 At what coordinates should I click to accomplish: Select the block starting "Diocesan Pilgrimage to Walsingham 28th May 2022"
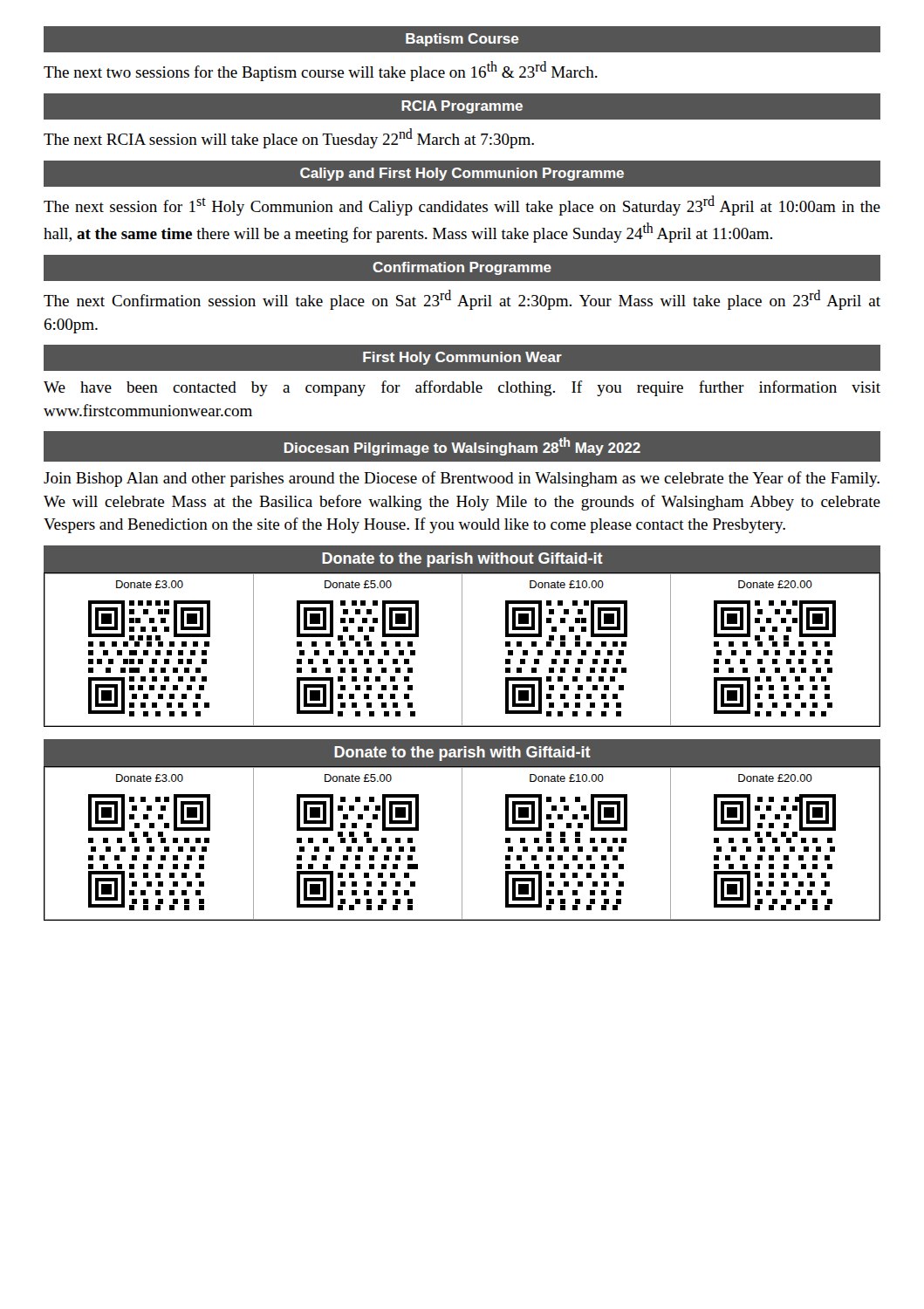(462, 446)
